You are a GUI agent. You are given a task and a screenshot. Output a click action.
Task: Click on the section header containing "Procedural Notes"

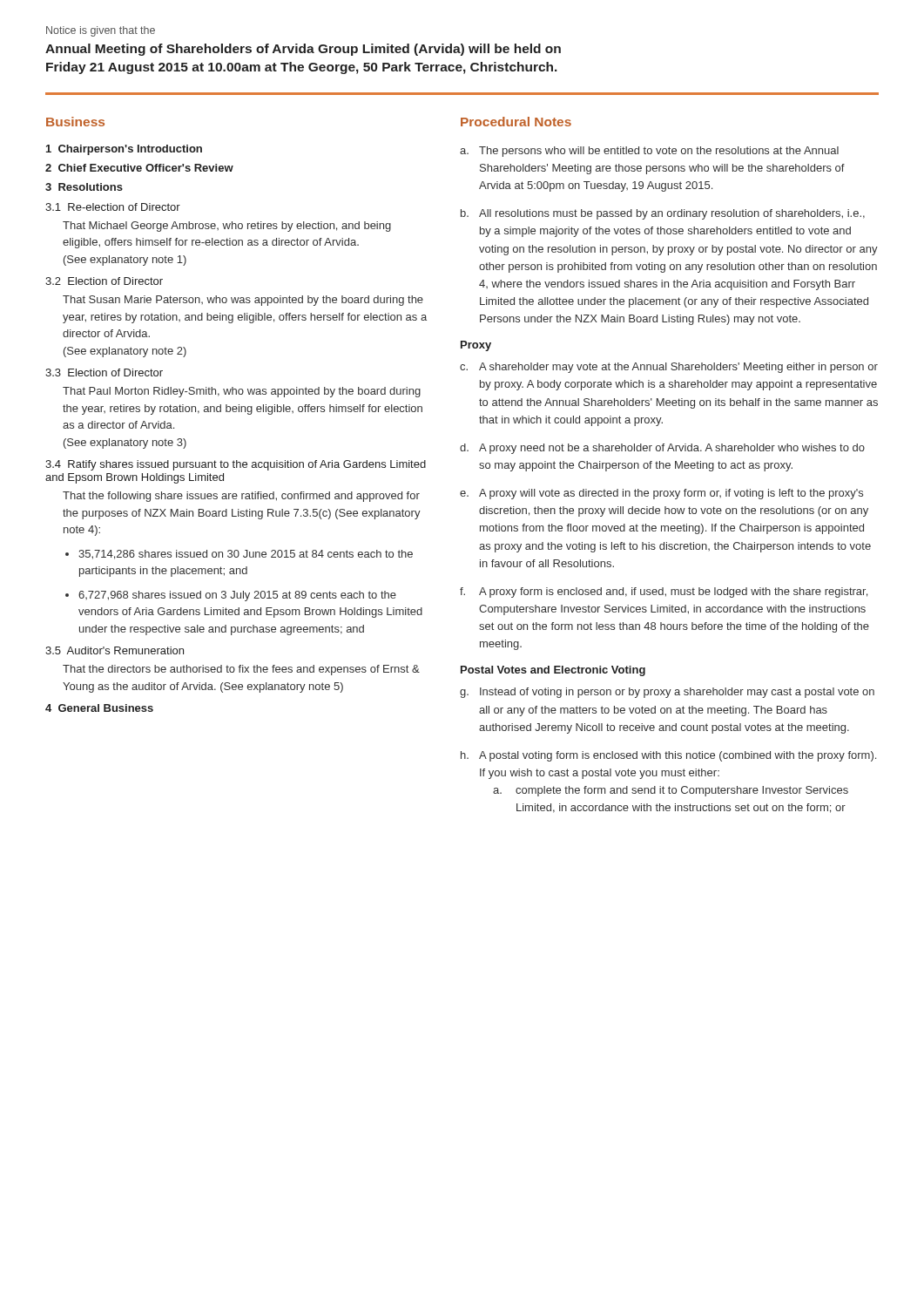coord(516,121)
